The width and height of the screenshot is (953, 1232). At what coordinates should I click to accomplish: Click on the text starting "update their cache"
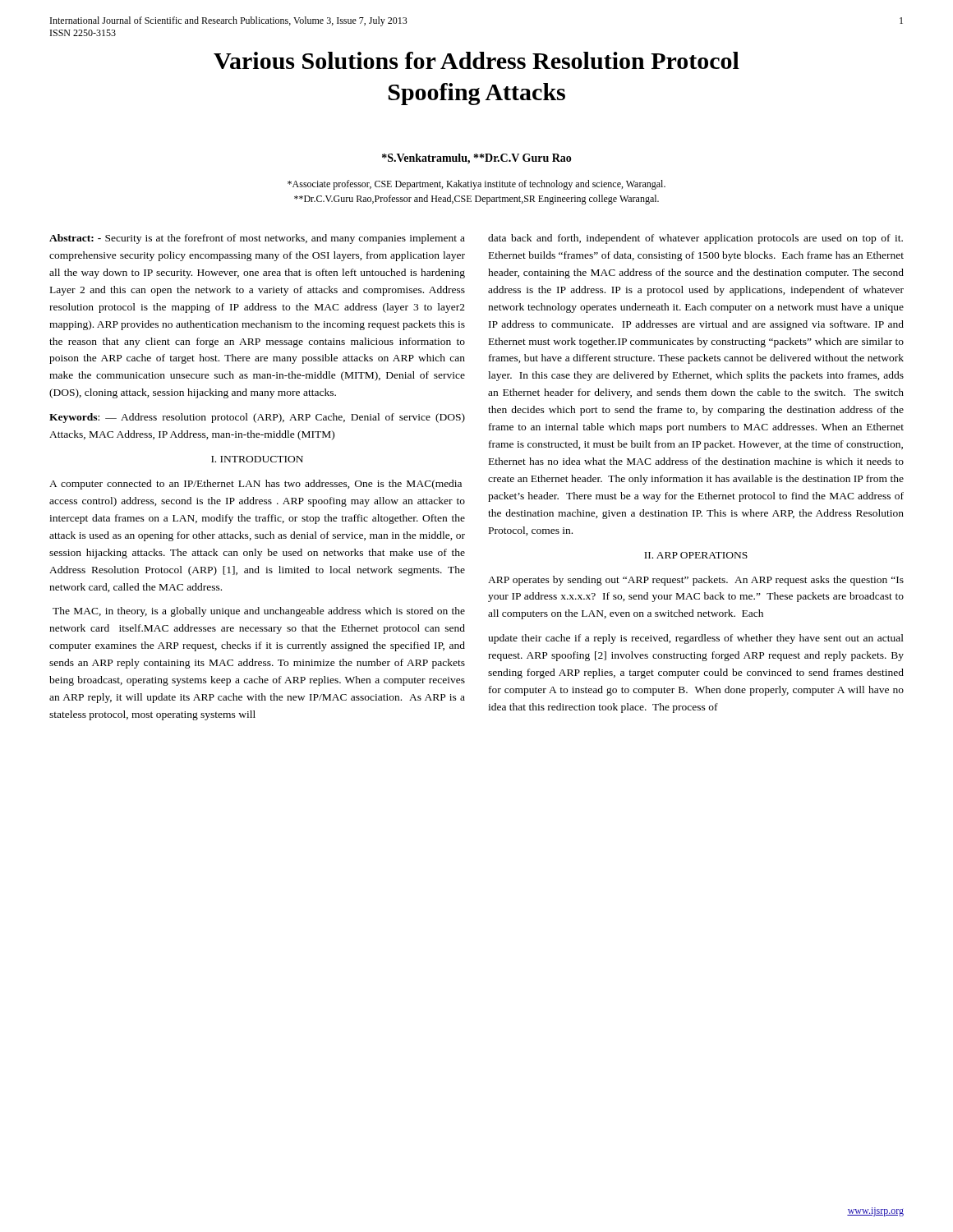point(696,673)
